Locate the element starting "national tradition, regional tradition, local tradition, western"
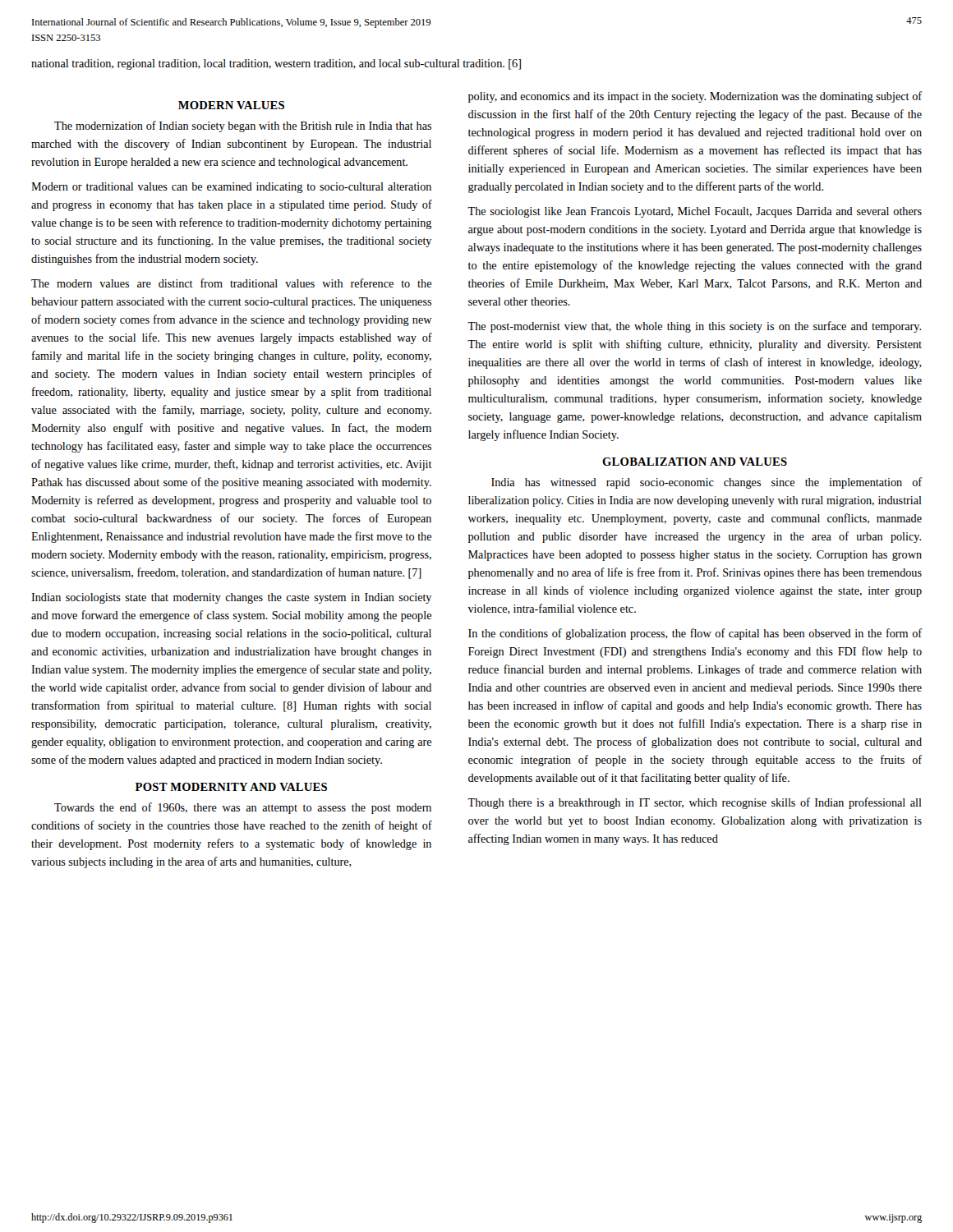This screenshot has width=953, height=1232. (x=476, y=63)
